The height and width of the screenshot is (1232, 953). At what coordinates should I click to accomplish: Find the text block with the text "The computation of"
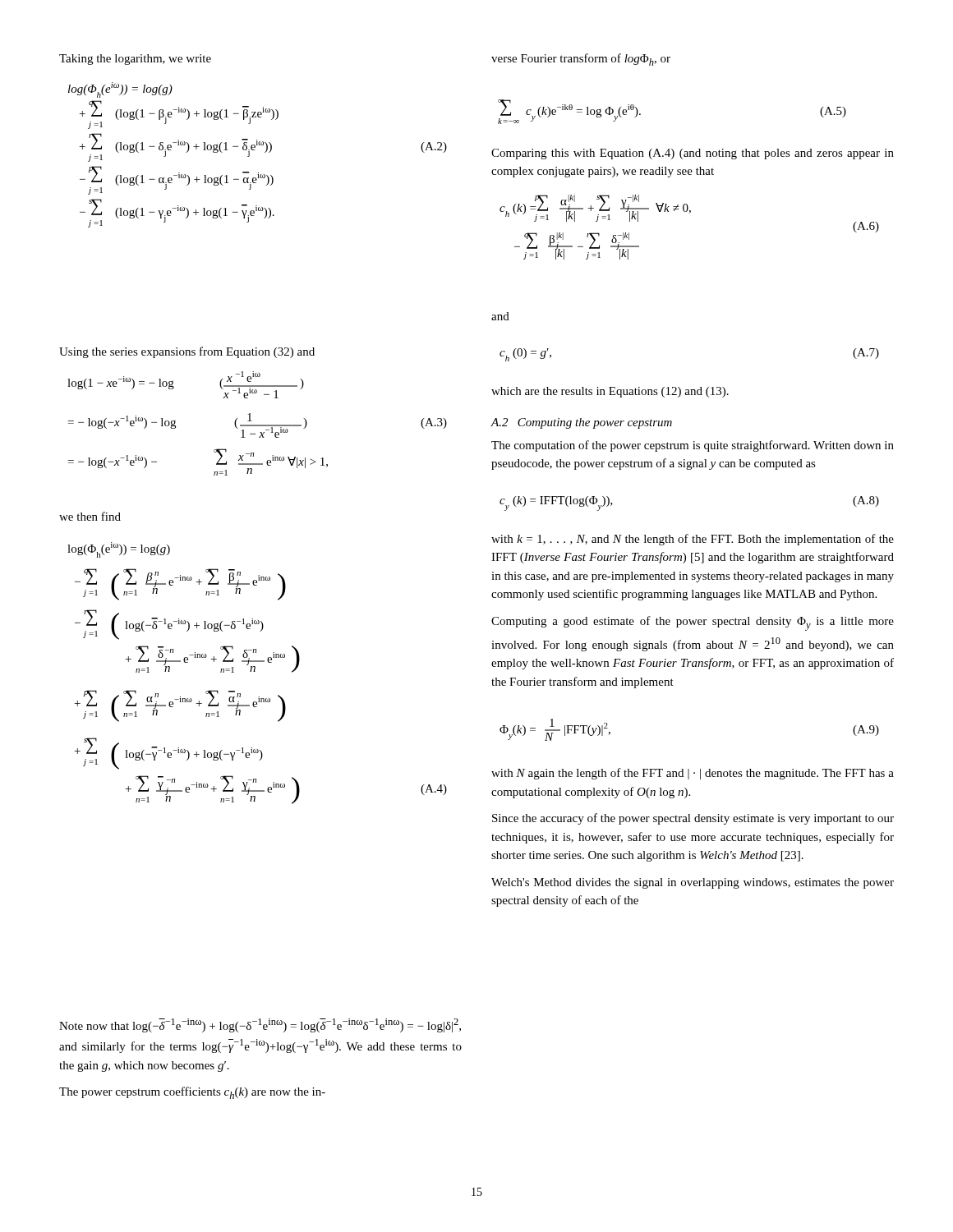(693, 454)
